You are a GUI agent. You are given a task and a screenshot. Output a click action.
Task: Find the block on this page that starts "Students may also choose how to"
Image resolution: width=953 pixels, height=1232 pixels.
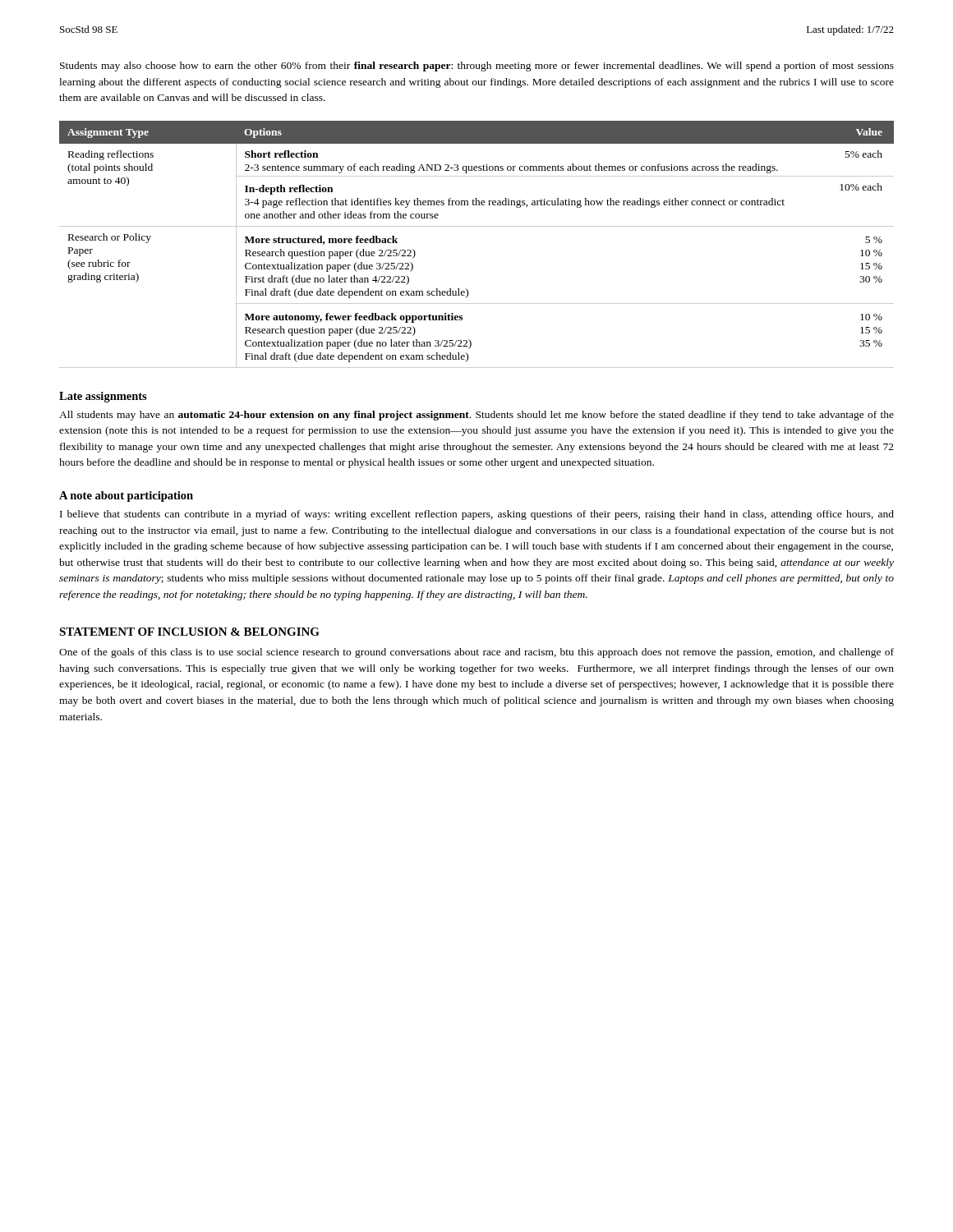tap(476, 81)
